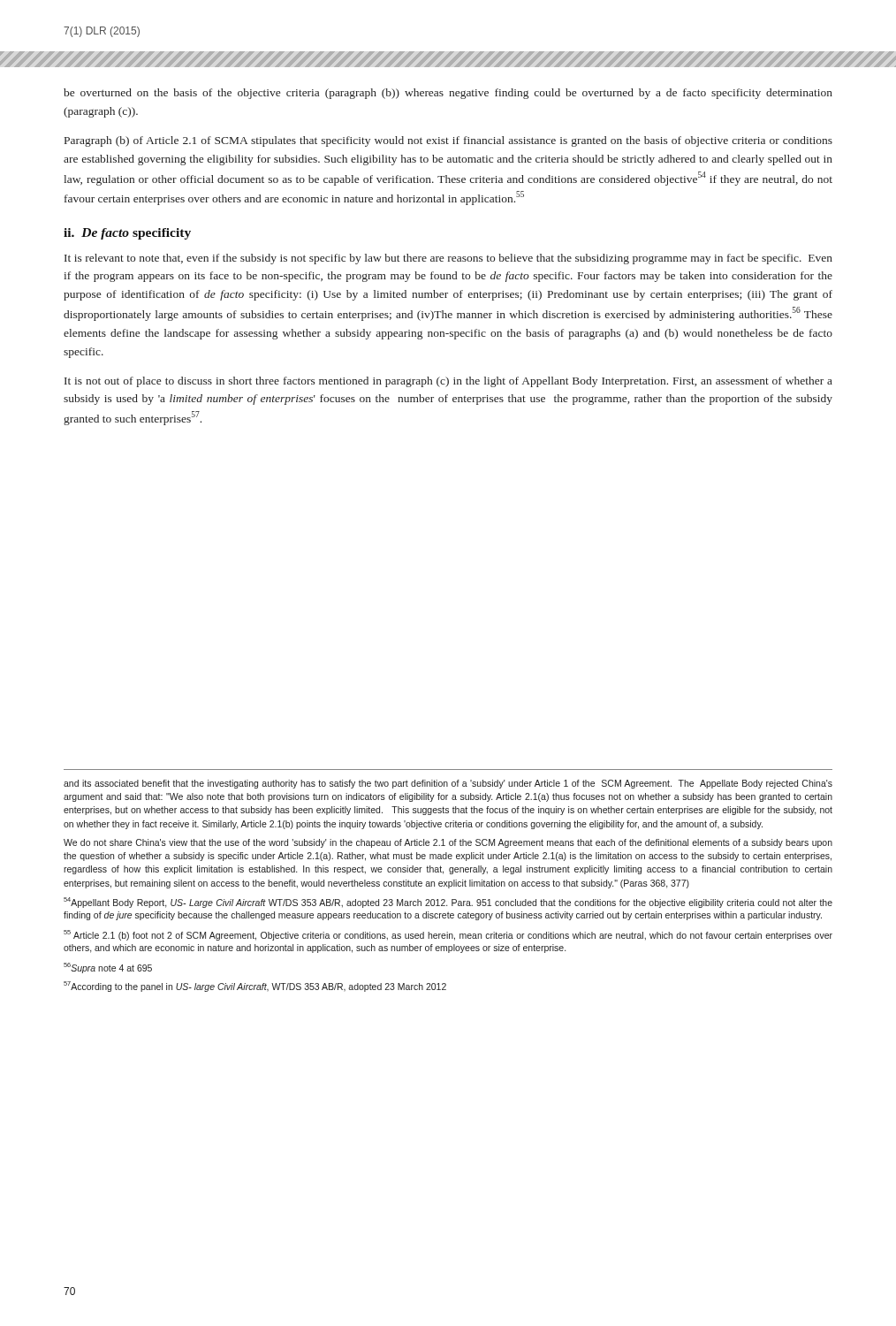Locate the block of text that opens with "It is not out of place to discuss"

pyautogui.click(x=448, y=399)
